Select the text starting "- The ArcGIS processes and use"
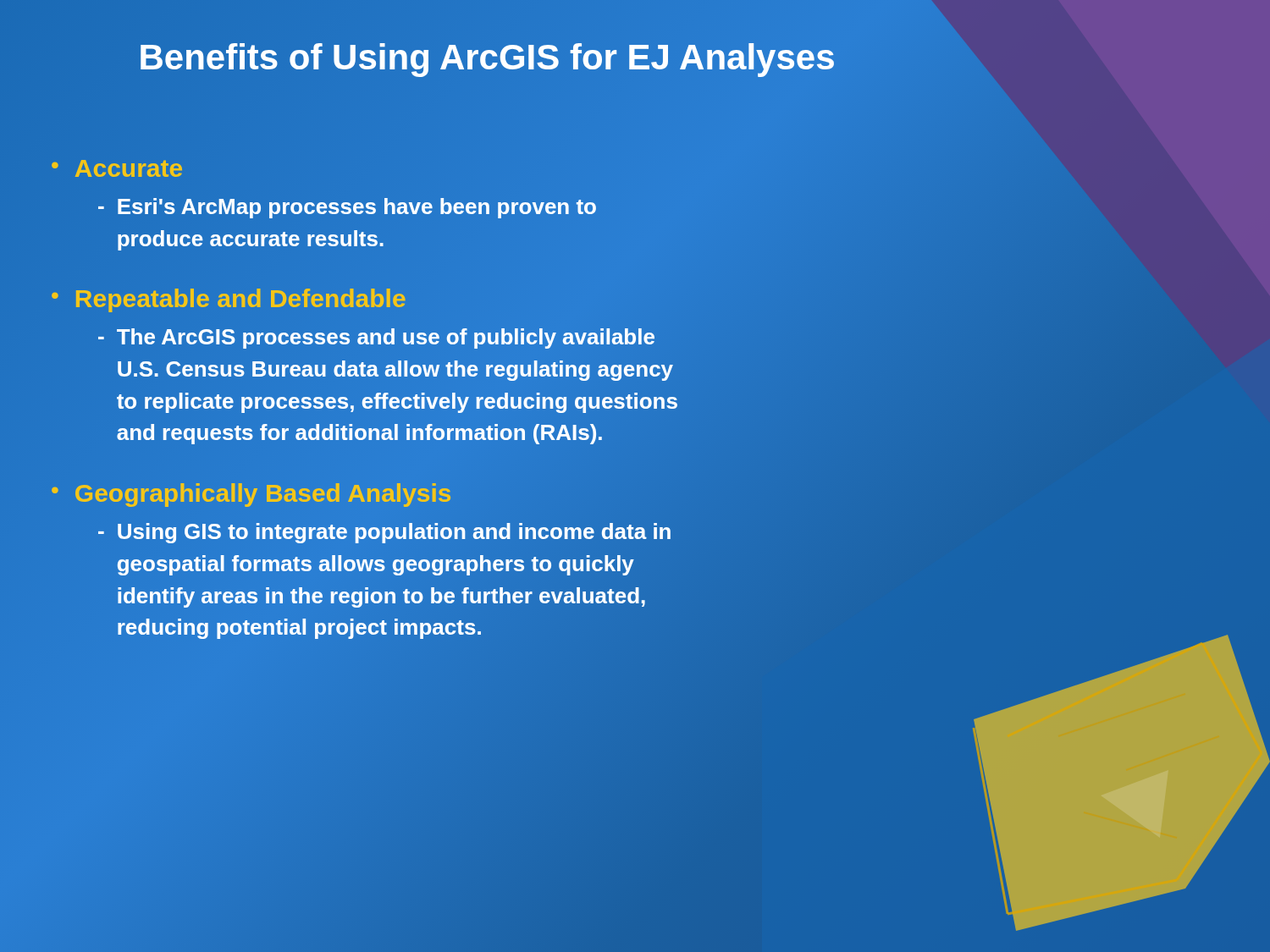The image size is (1270, 952). click(x=388, y=386)
